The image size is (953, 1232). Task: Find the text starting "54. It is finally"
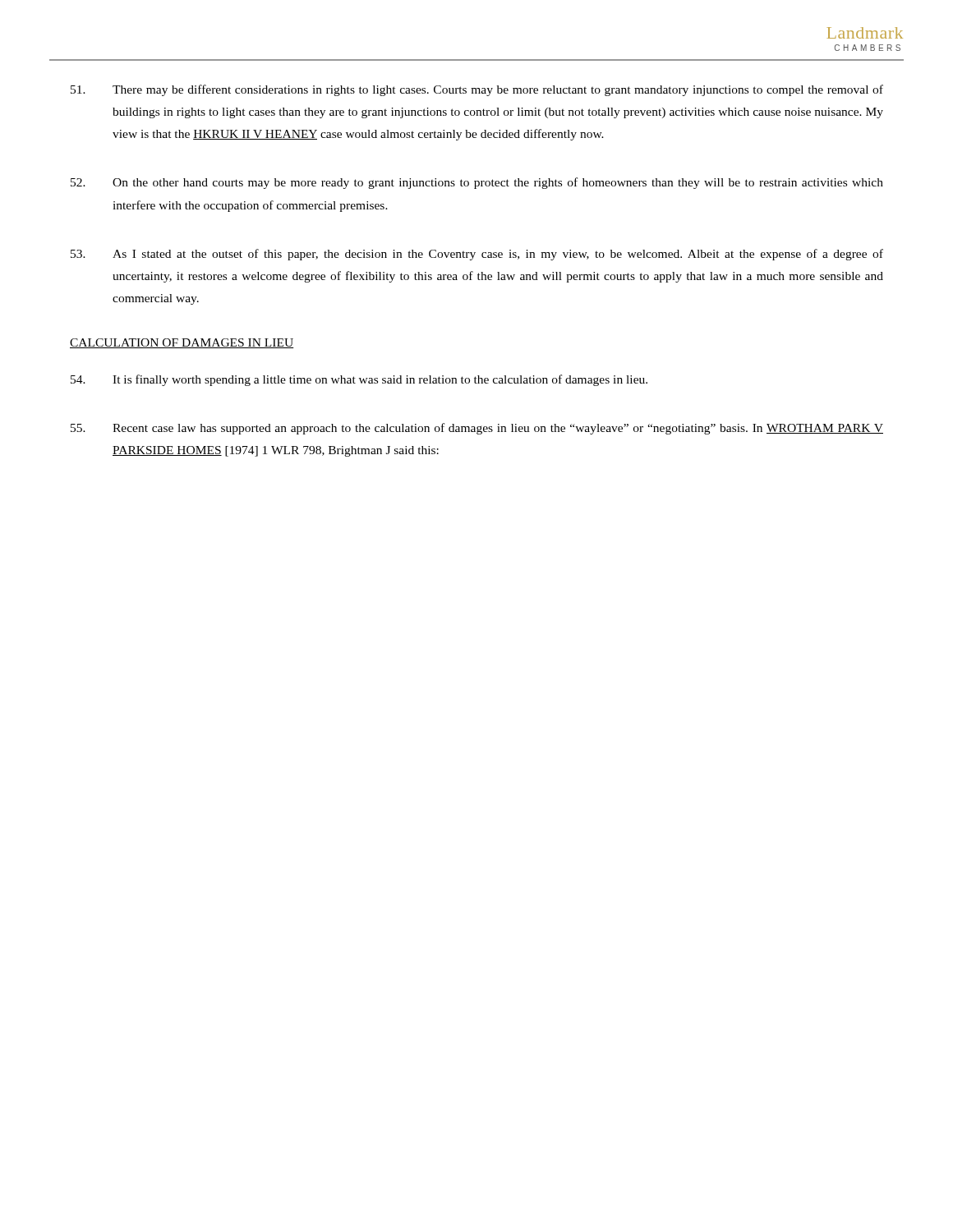point(476,379)
